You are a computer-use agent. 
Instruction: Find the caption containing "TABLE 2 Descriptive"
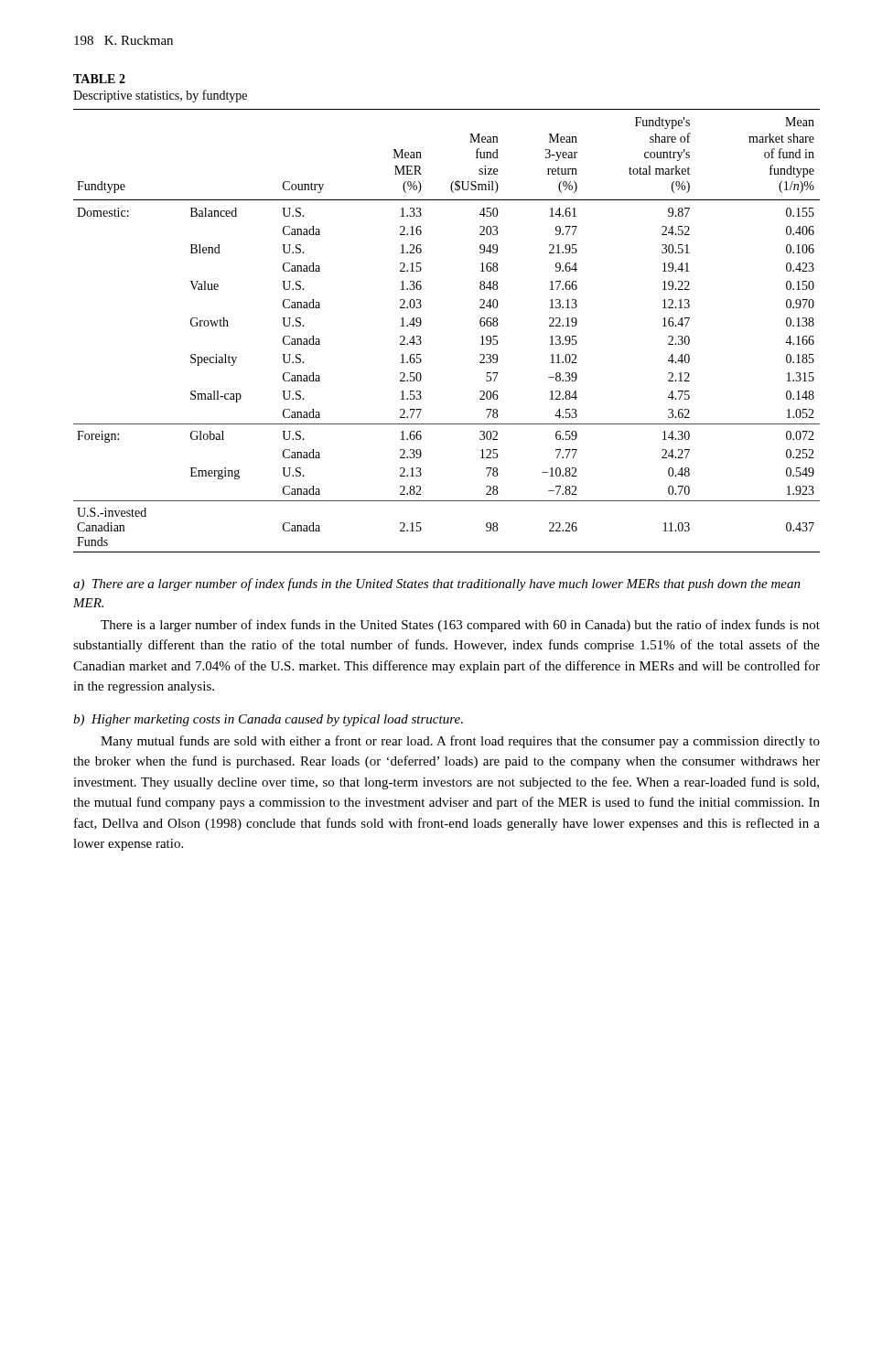(99, 79)
